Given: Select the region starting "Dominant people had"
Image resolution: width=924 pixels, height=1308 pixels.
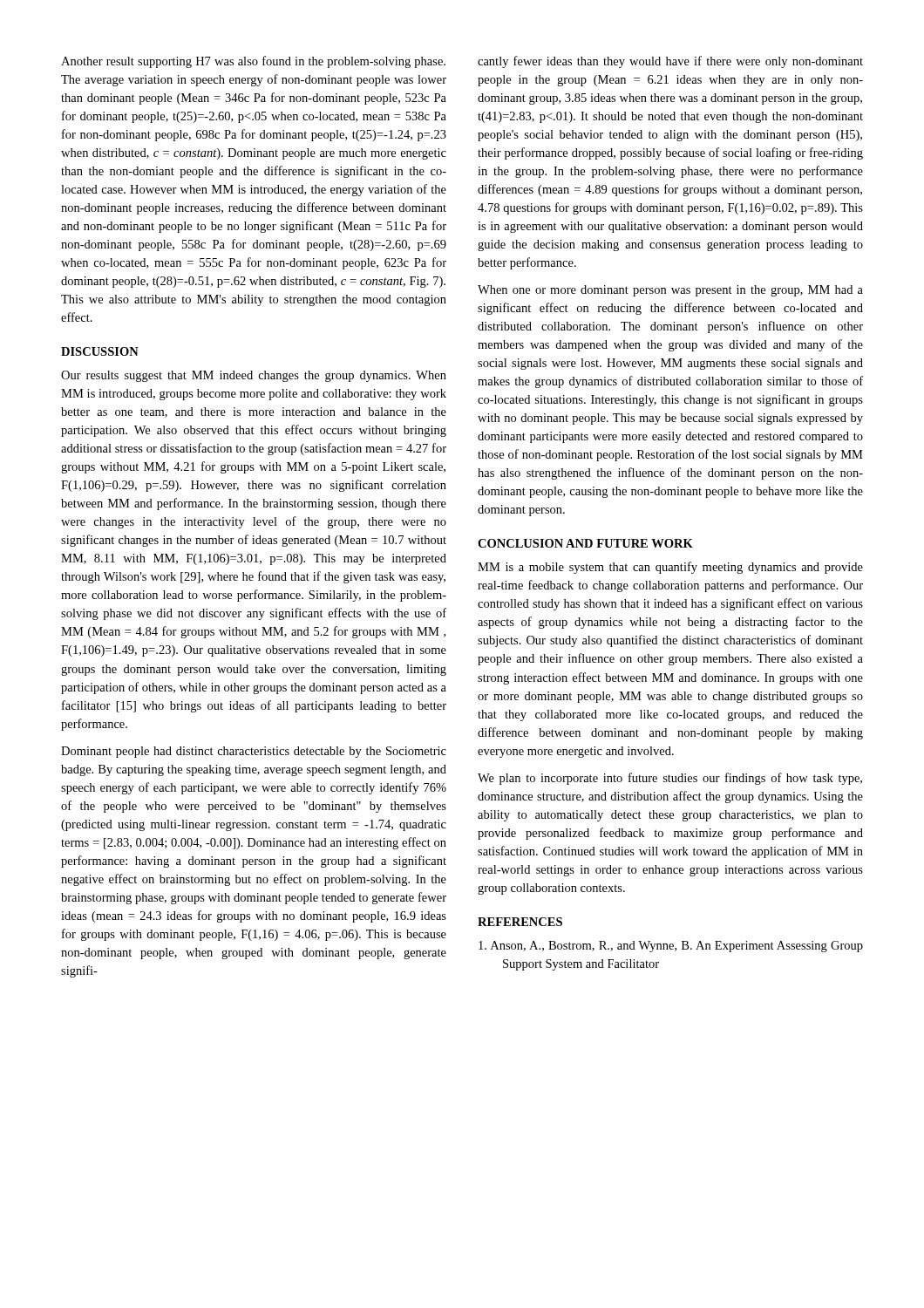Looking at the screenshot, I should coord(254,861).
